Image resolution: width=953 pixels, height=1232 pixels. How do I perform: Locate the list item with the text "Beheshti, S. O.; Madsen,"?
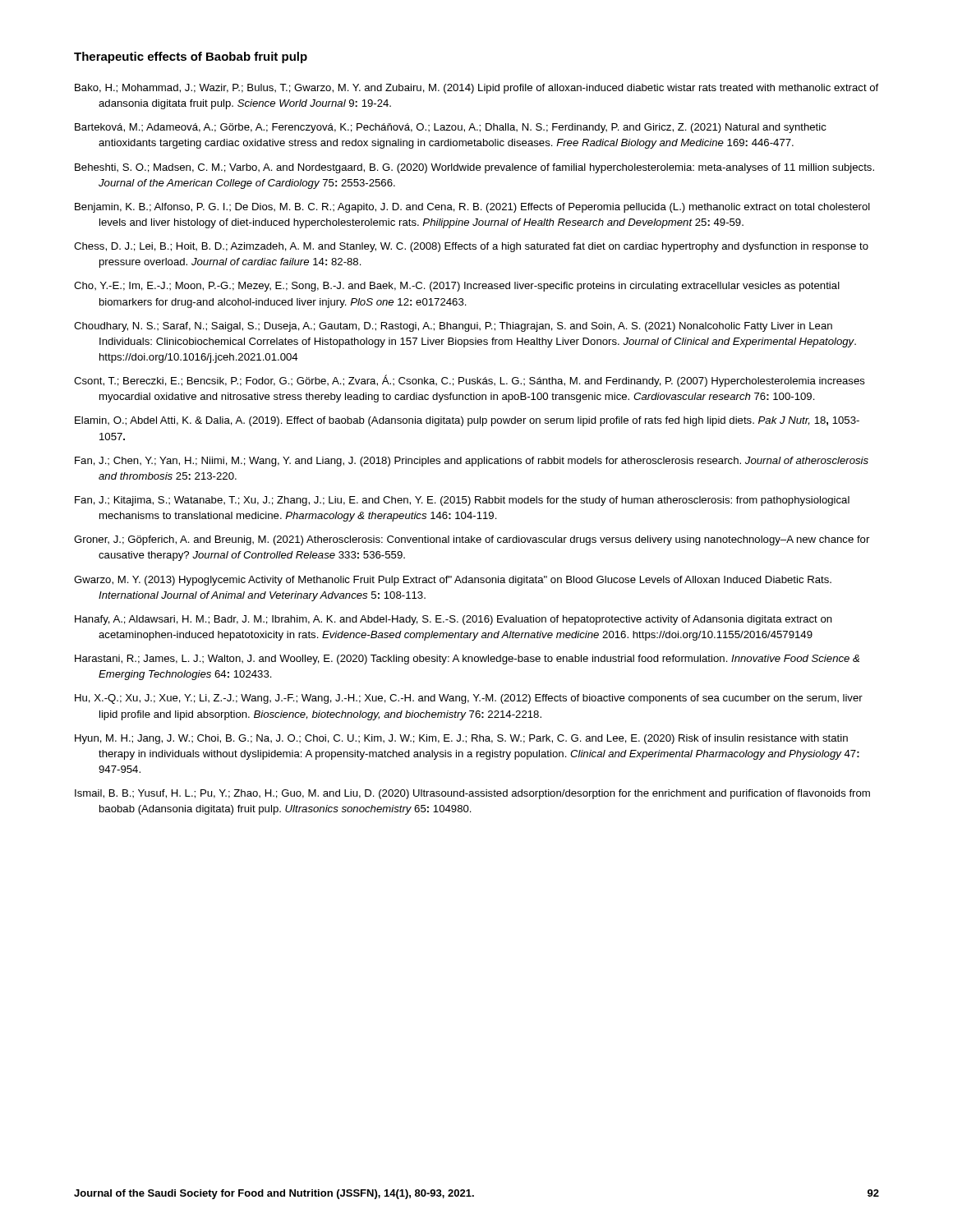coord(474,175)
